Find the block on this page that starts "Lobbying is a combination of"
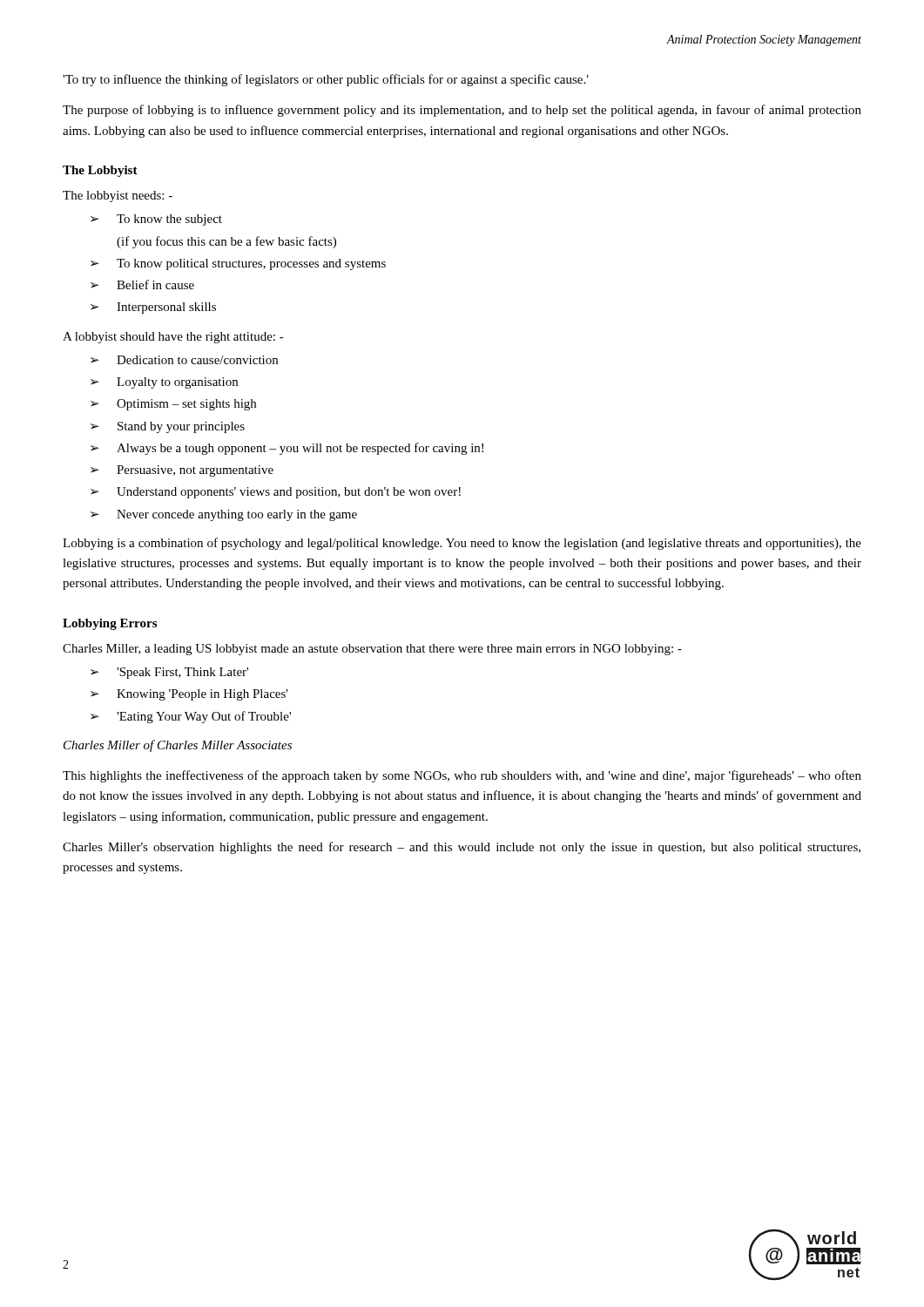 [462, 563]
